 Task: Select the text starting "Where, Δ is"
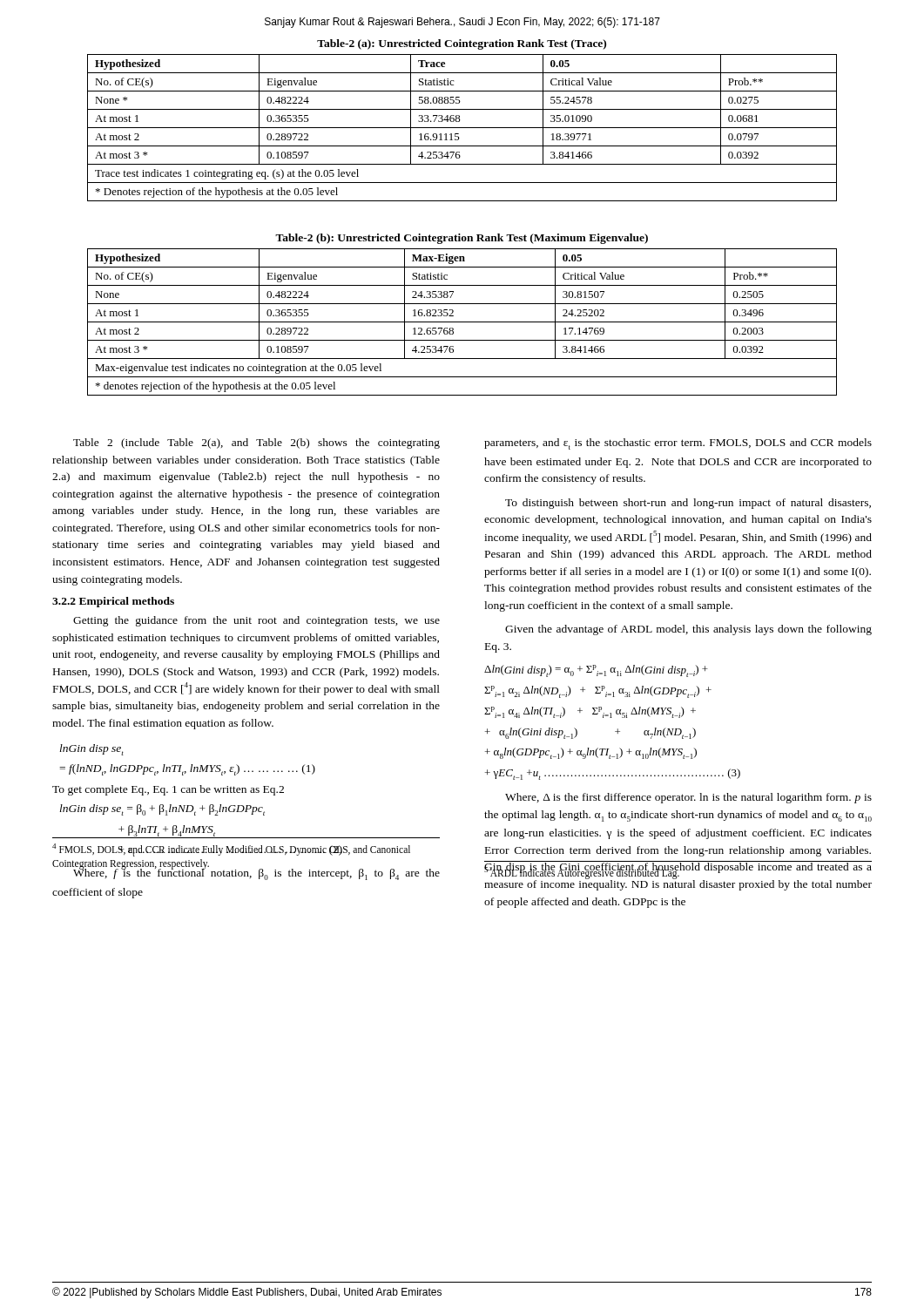coord(678,849)
